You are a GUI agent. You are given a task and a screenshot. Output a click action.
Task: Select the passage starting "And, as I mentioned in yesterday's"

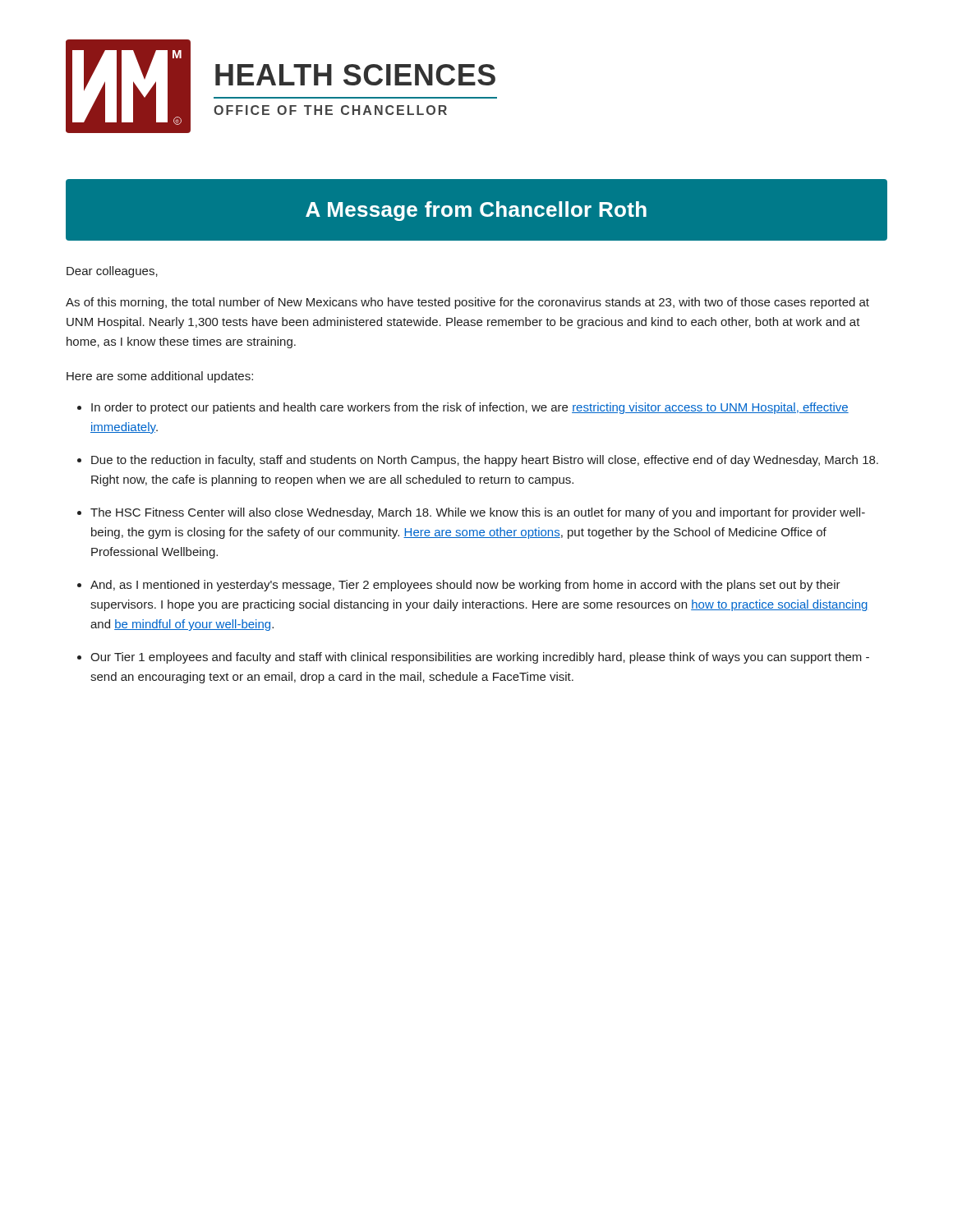pyautogui.click(x=479, y=604)
